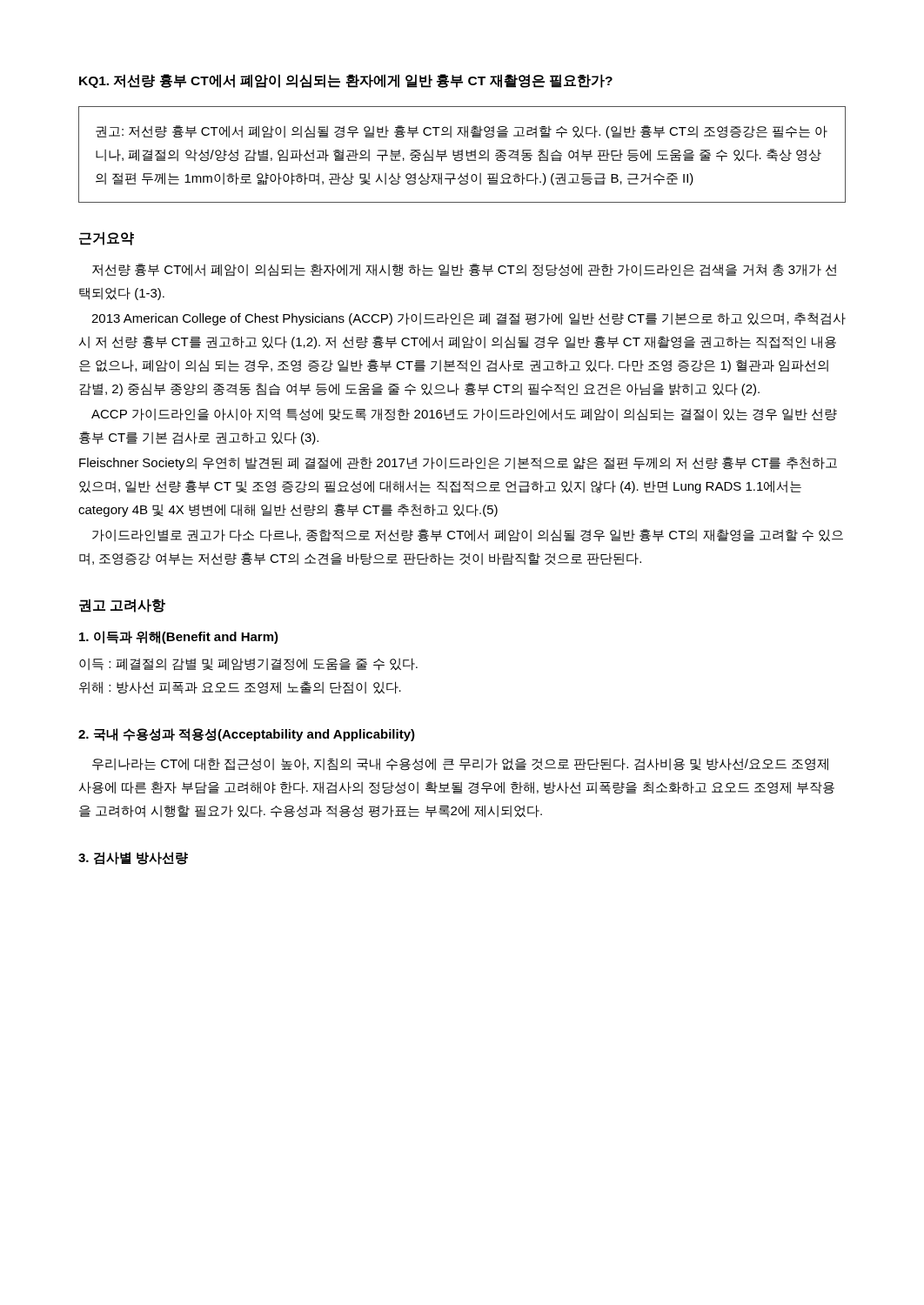The height and width of the screenshot is (1305, 924).
Task: Point to the block beginning "가이드라인별로 권고가 다소 다르나, 종합적으로 저선량 흉부"
Action: 461,546
